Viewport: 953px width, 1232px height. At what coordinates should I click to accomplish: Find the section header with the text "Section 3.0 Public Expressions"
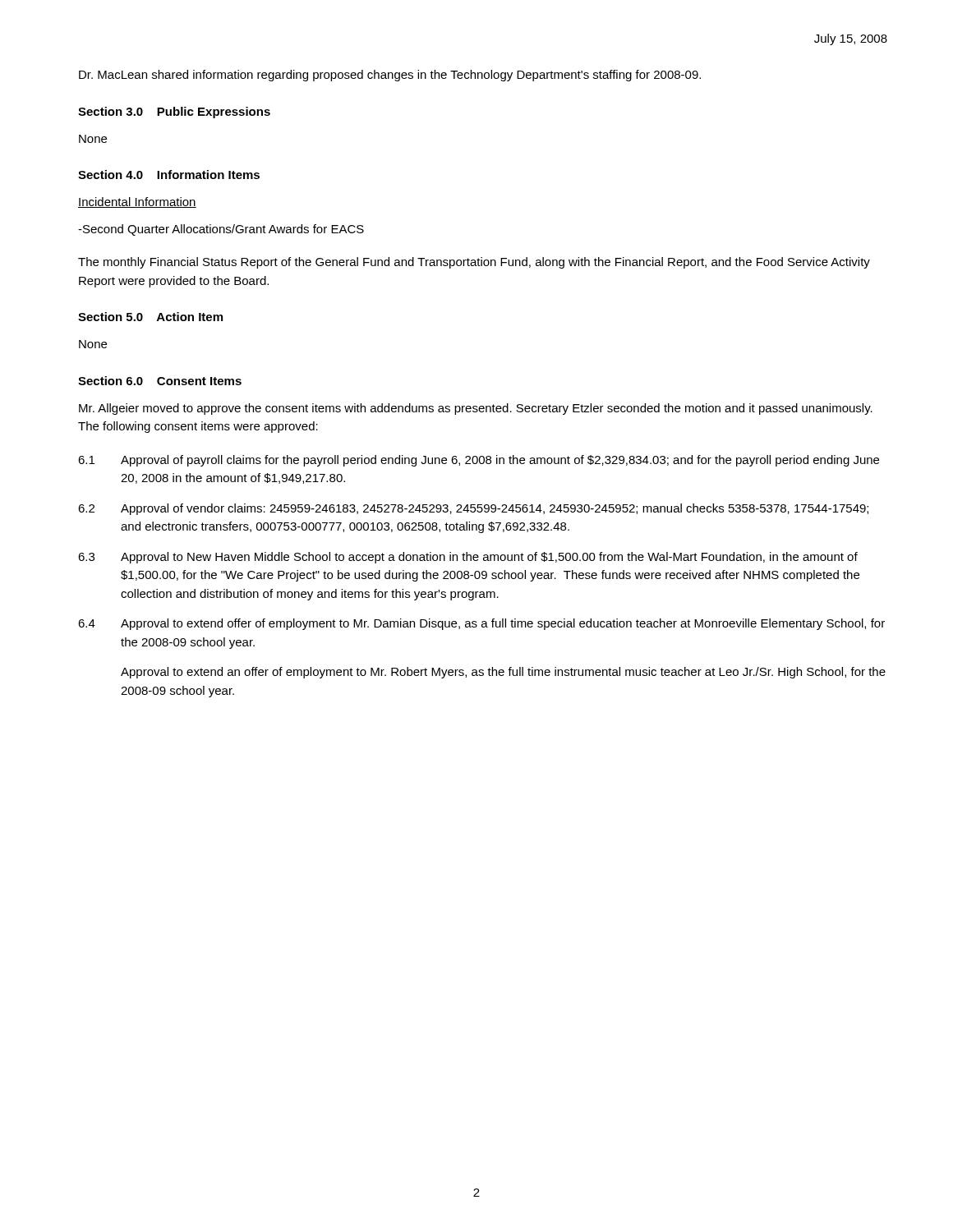pyautogui.click(x=174, y=111)
